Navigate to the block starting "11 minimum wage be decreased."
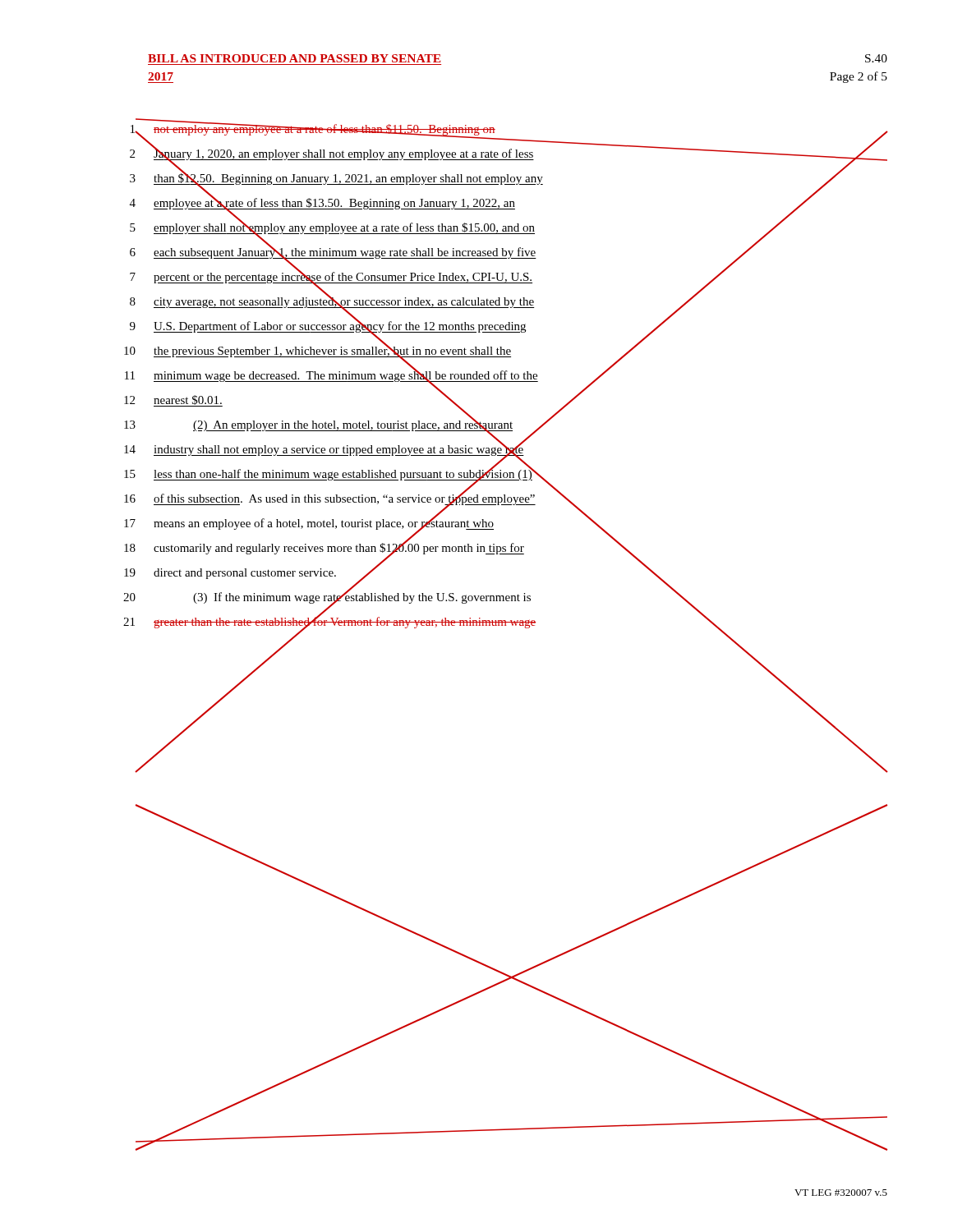 coord(485,375)
